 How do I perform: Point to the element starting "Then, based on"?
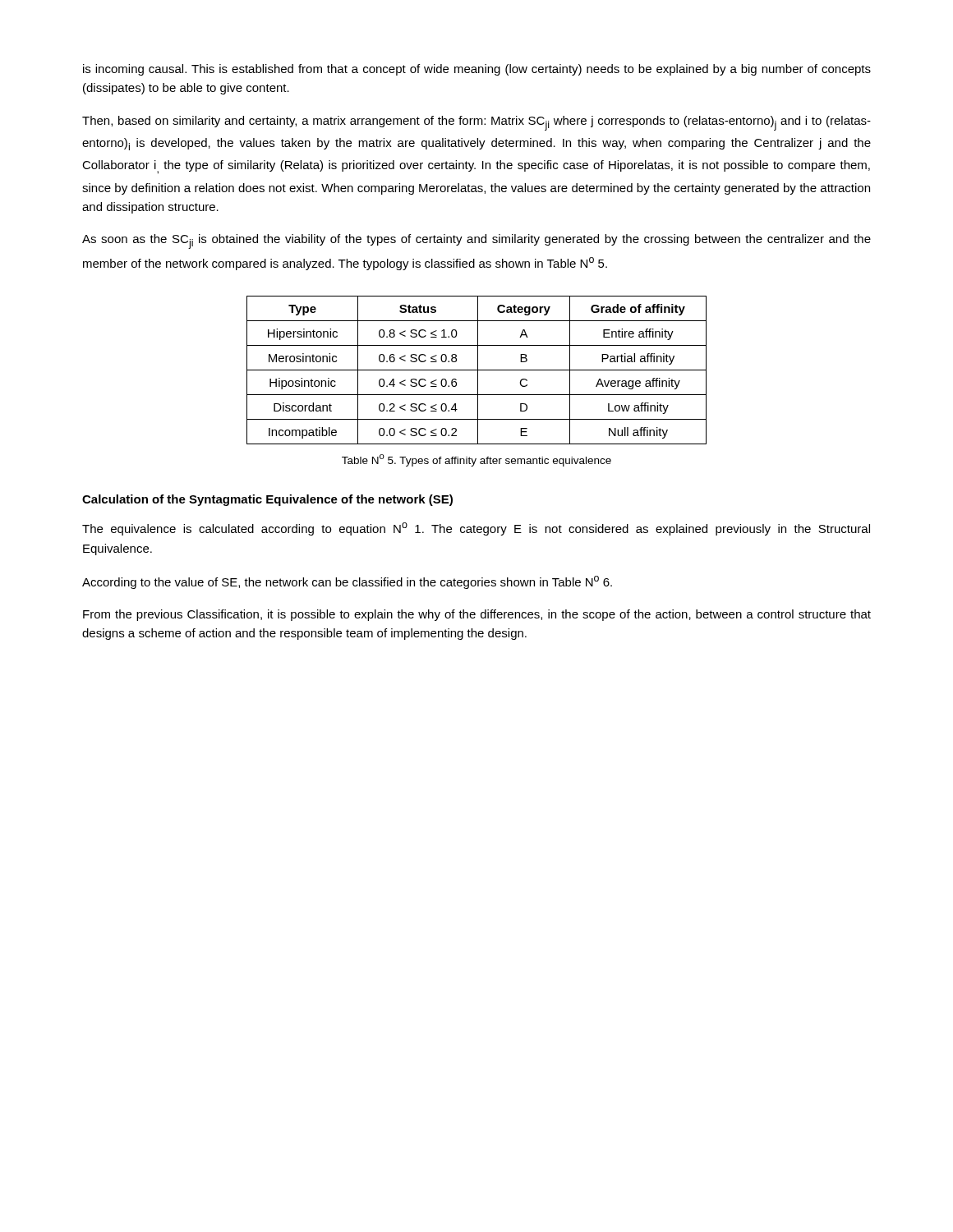[476, 163]
